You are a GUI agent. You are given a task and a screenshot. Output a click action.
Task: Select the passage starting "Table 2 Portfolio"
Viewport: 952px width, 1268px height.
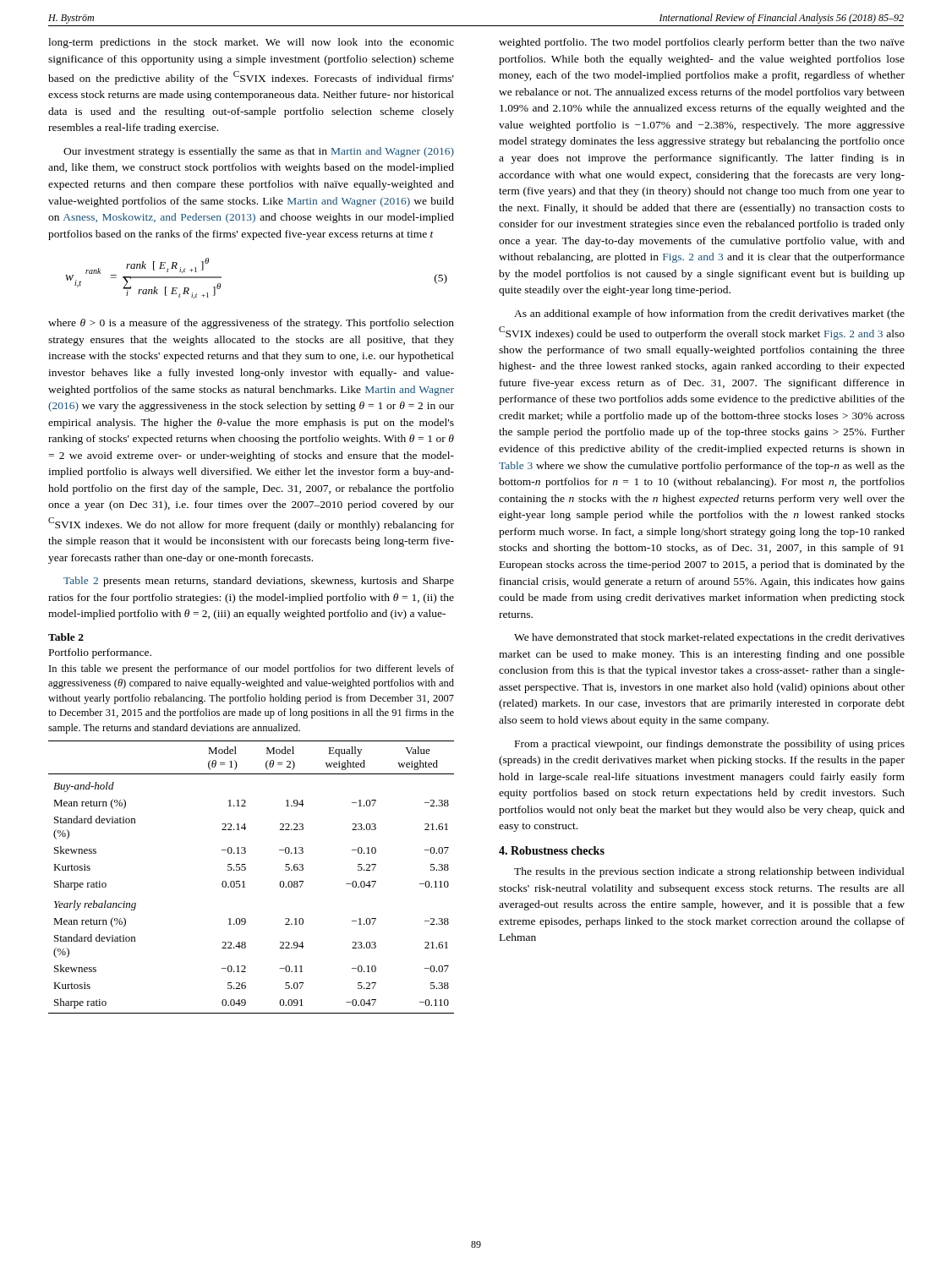coord(251,683)
